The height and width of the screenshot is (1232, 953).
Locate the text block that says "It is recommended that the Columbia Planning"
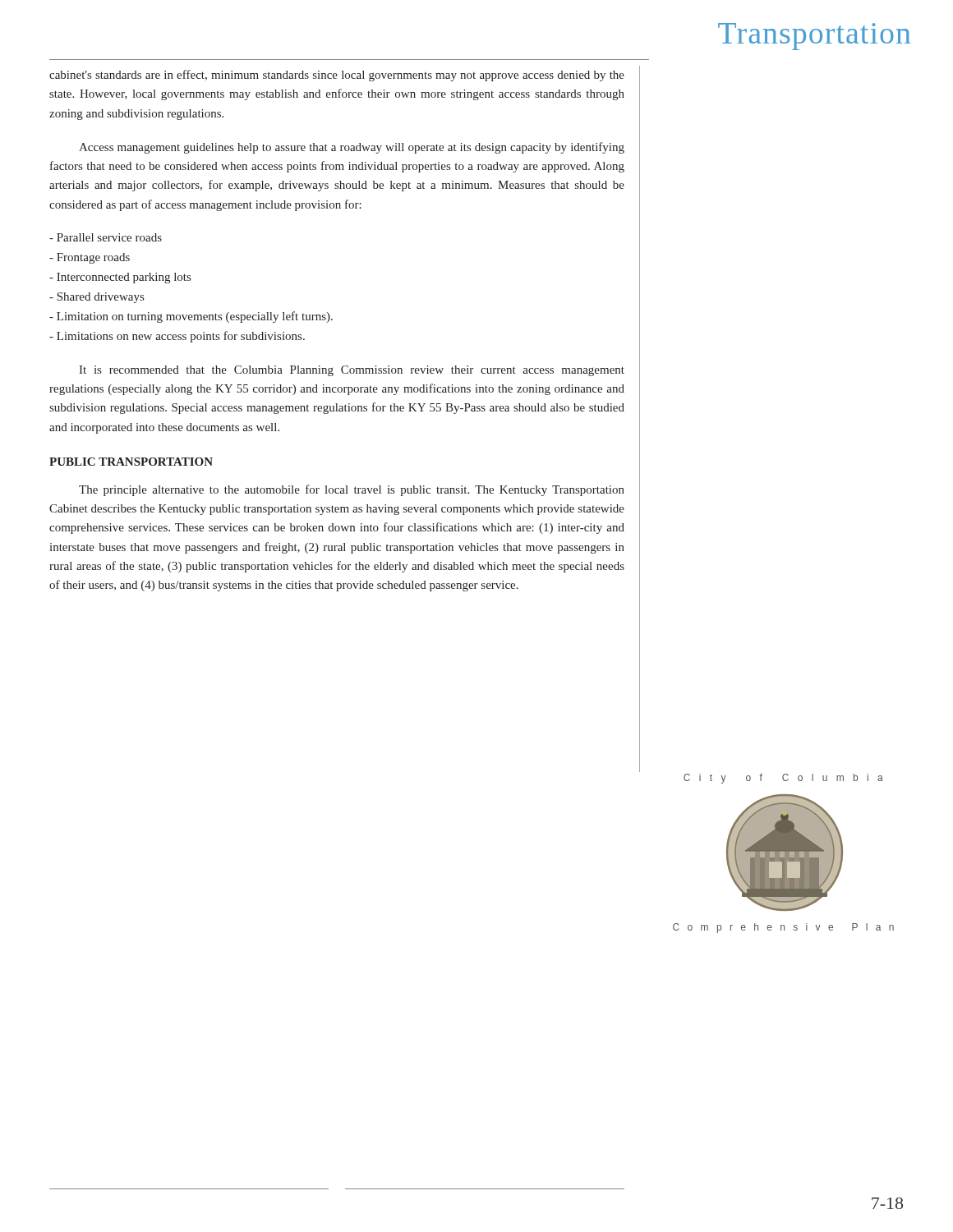point(337,399)
